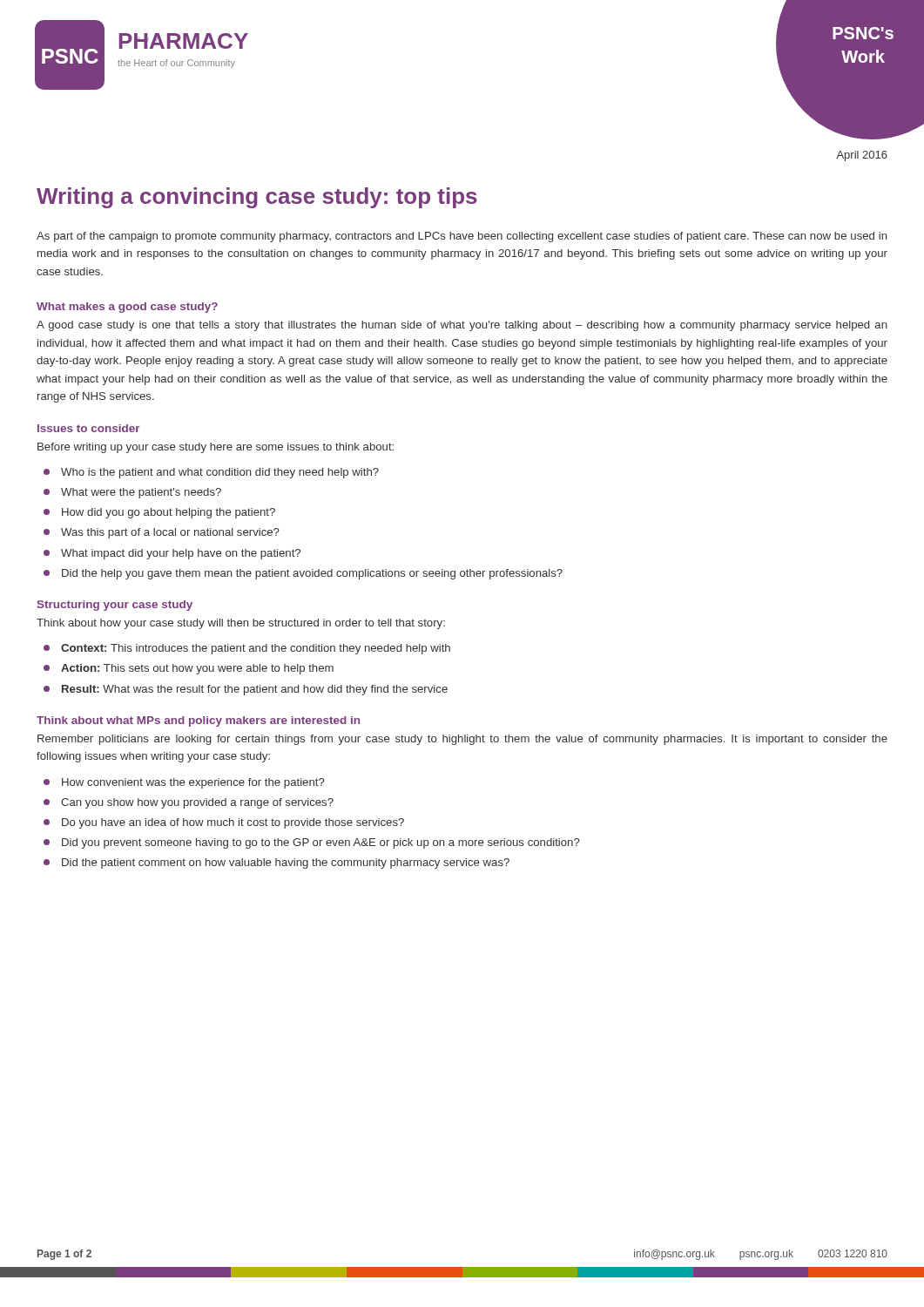The image size is (924, 1307).
Task: Click on the list item containing "Did you prevent someone having to go"
Action: point(320,842)
